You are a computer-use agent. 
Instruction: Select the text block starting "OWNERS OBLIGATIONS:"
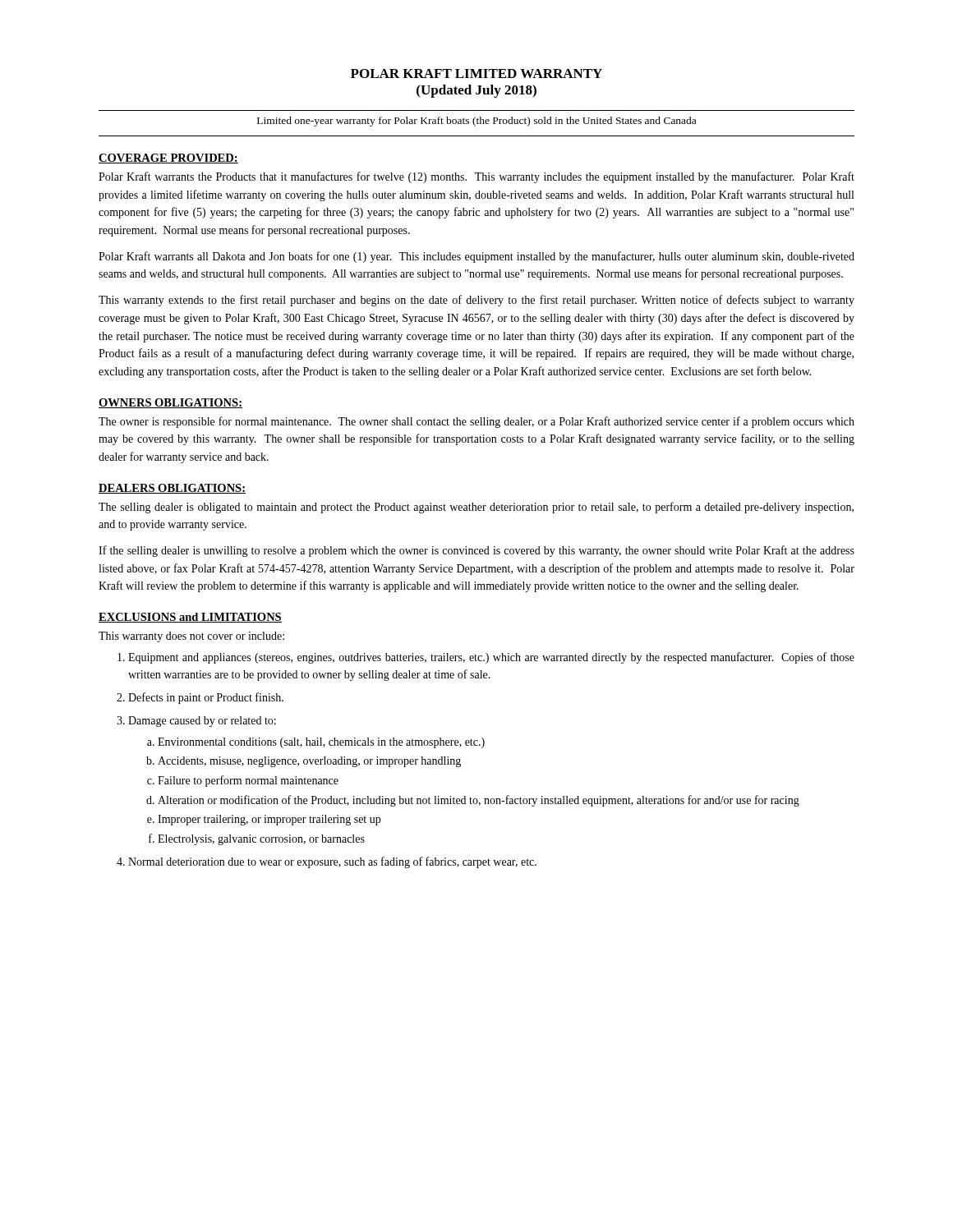(170, 402)
